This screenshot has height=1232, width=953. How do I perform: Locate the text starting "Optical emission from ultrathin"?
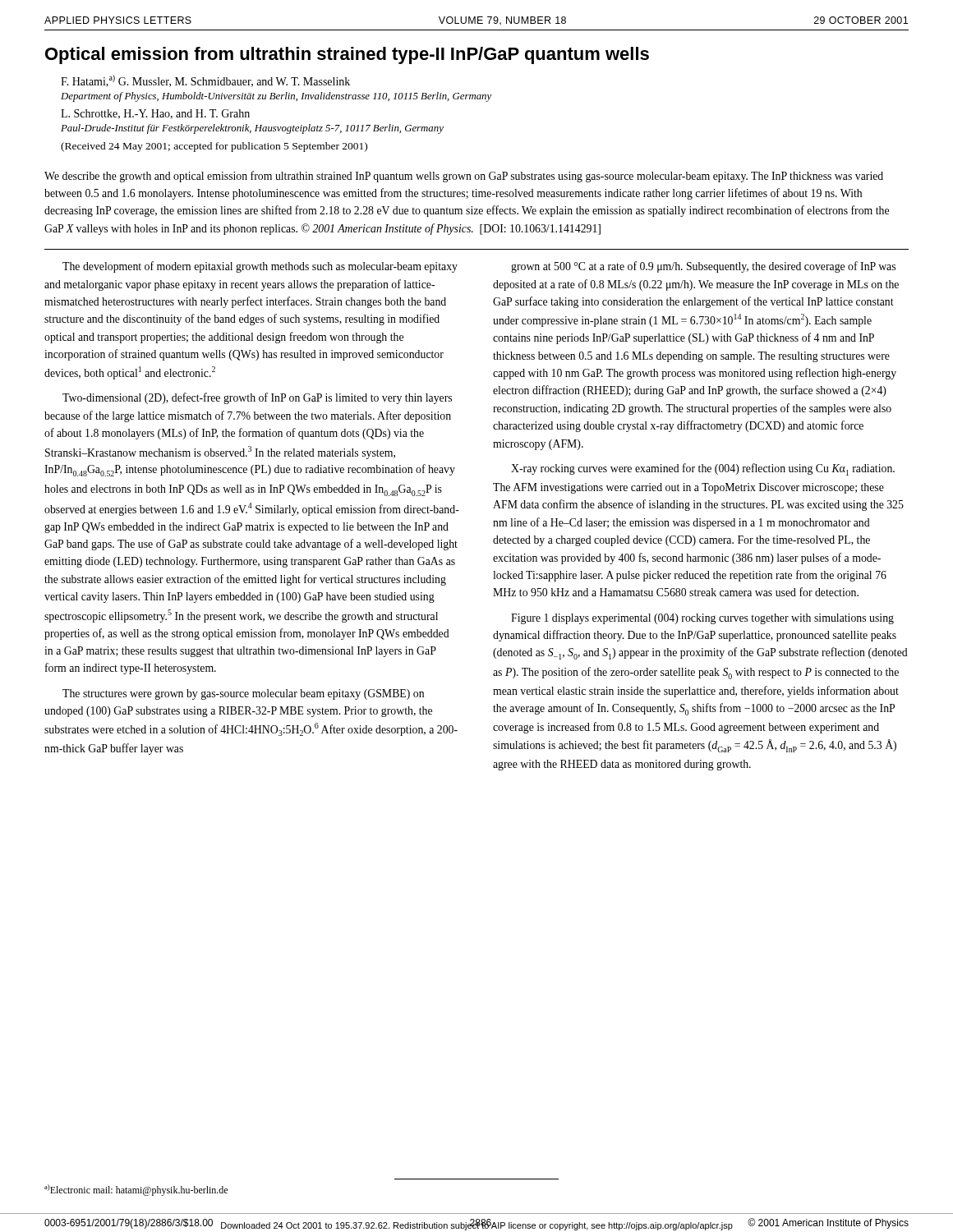347,54
